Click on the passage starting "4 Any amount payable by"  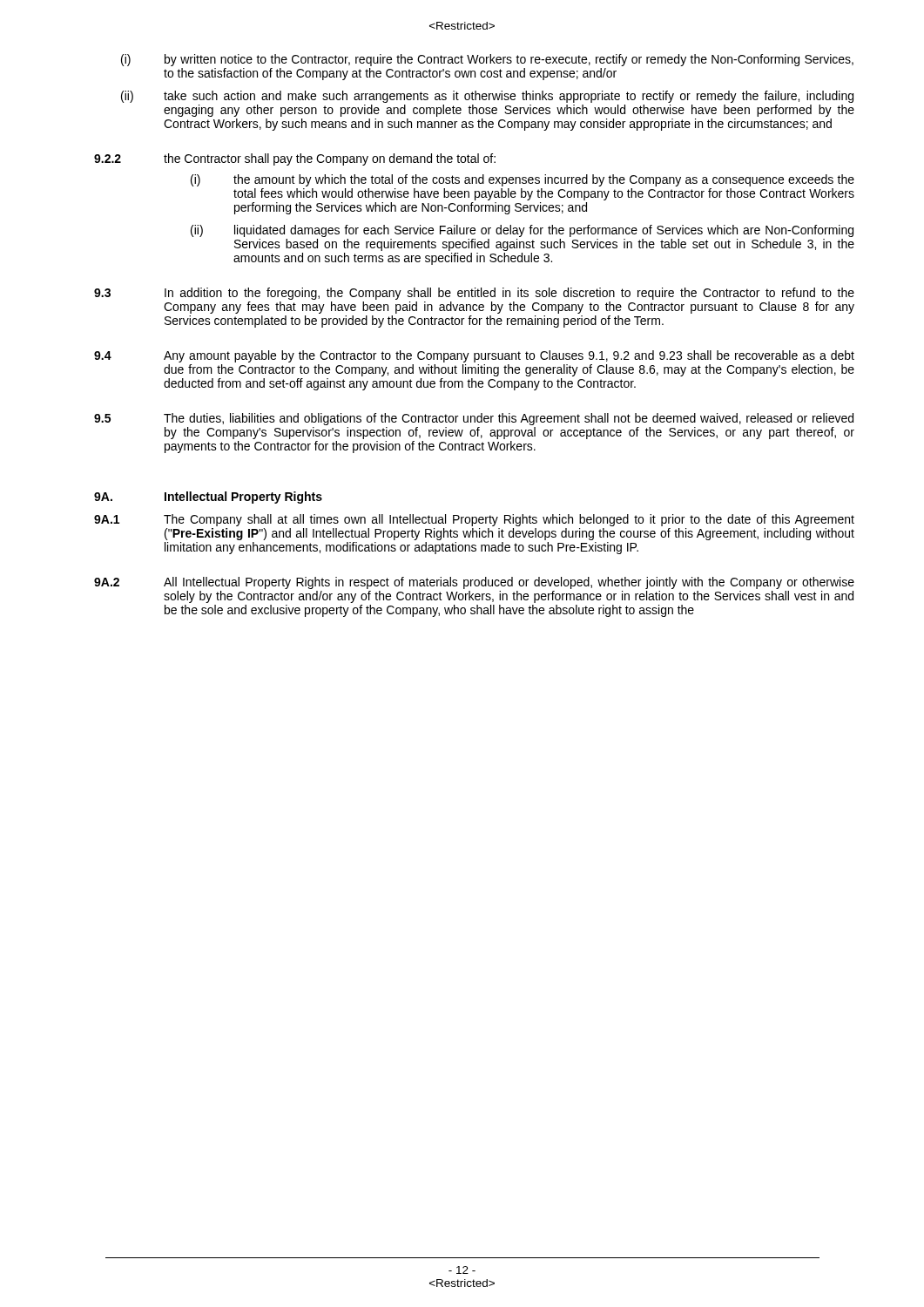point(474,369)
